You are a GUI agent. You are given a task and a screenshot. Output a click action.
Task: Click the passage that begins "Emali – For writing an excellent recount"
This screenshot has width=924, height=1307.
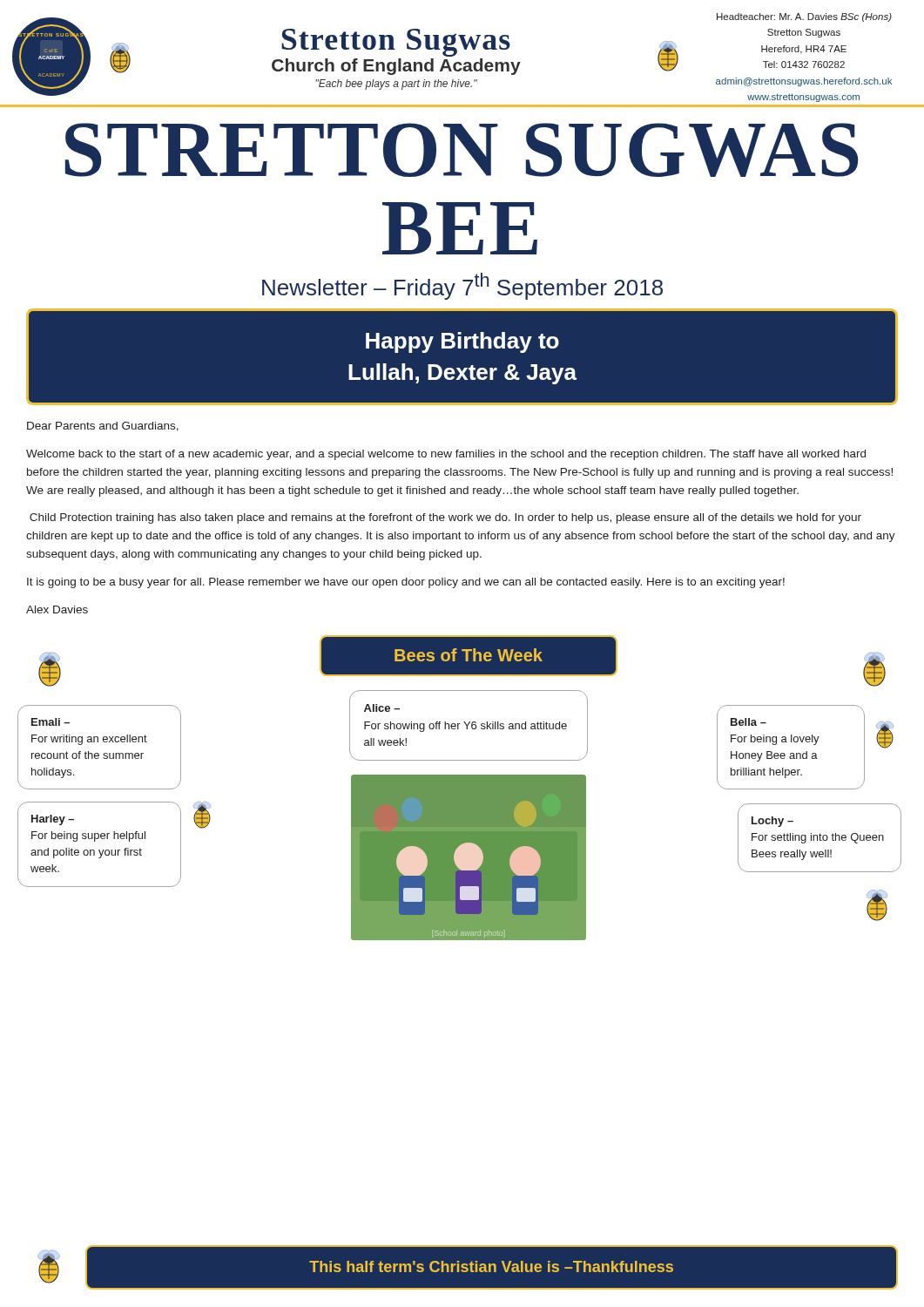(89, 747)
